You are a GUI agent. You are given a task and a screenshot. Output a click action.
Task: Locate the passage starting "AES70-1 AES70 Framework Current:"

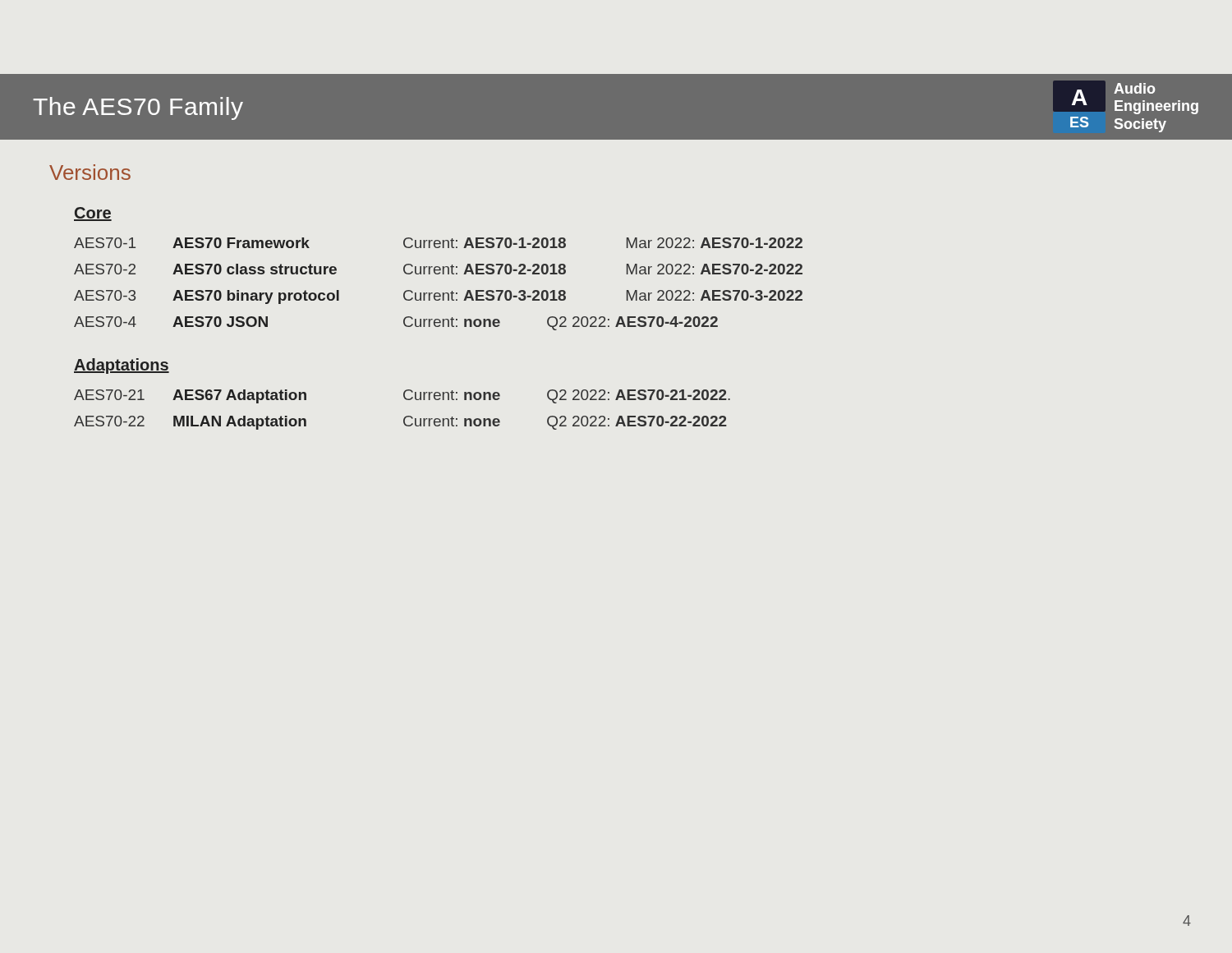(x=439, y=243)
